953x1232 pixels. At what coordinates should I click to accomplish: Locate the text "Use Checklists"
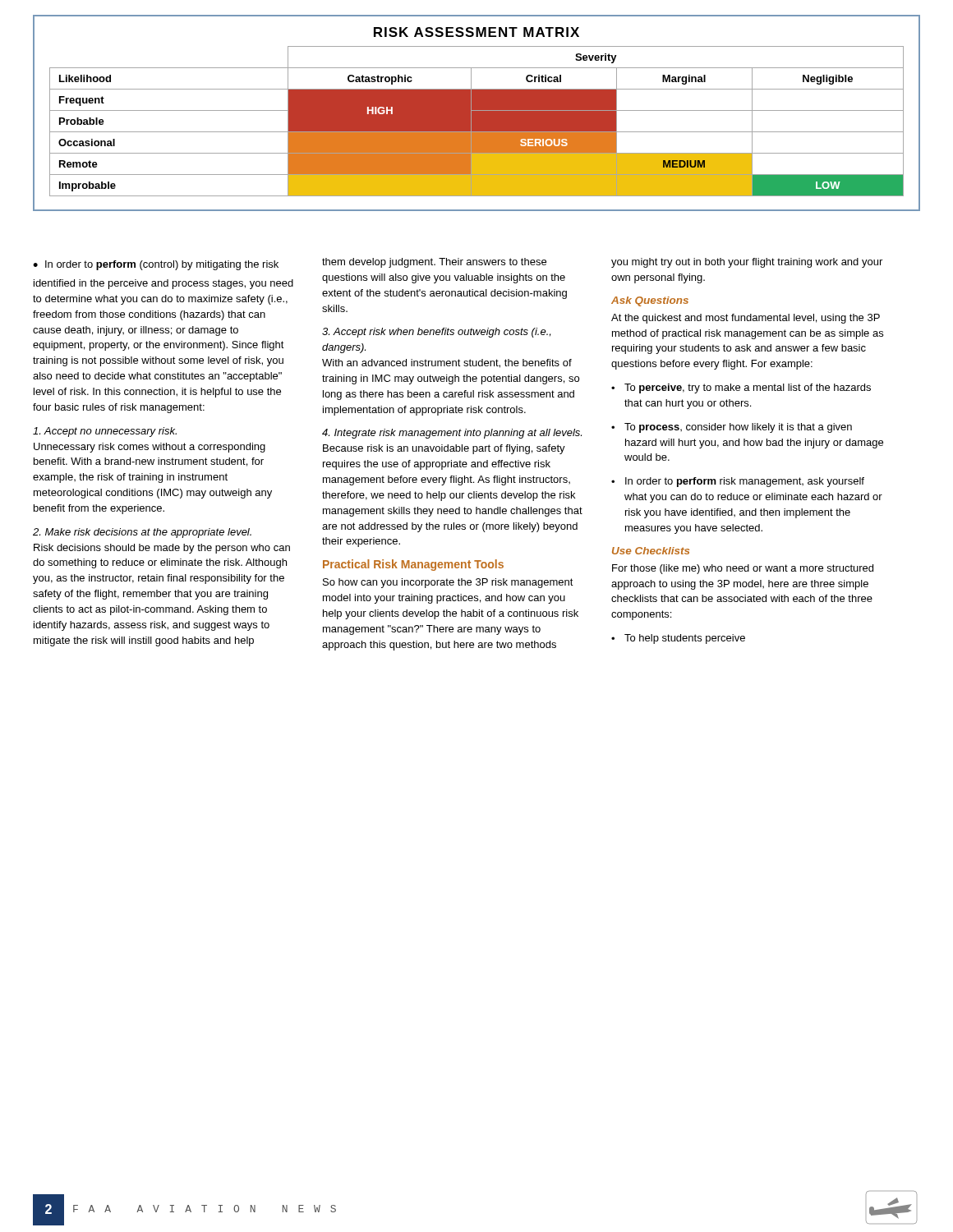pyautogui.click(x=651, y=550)
